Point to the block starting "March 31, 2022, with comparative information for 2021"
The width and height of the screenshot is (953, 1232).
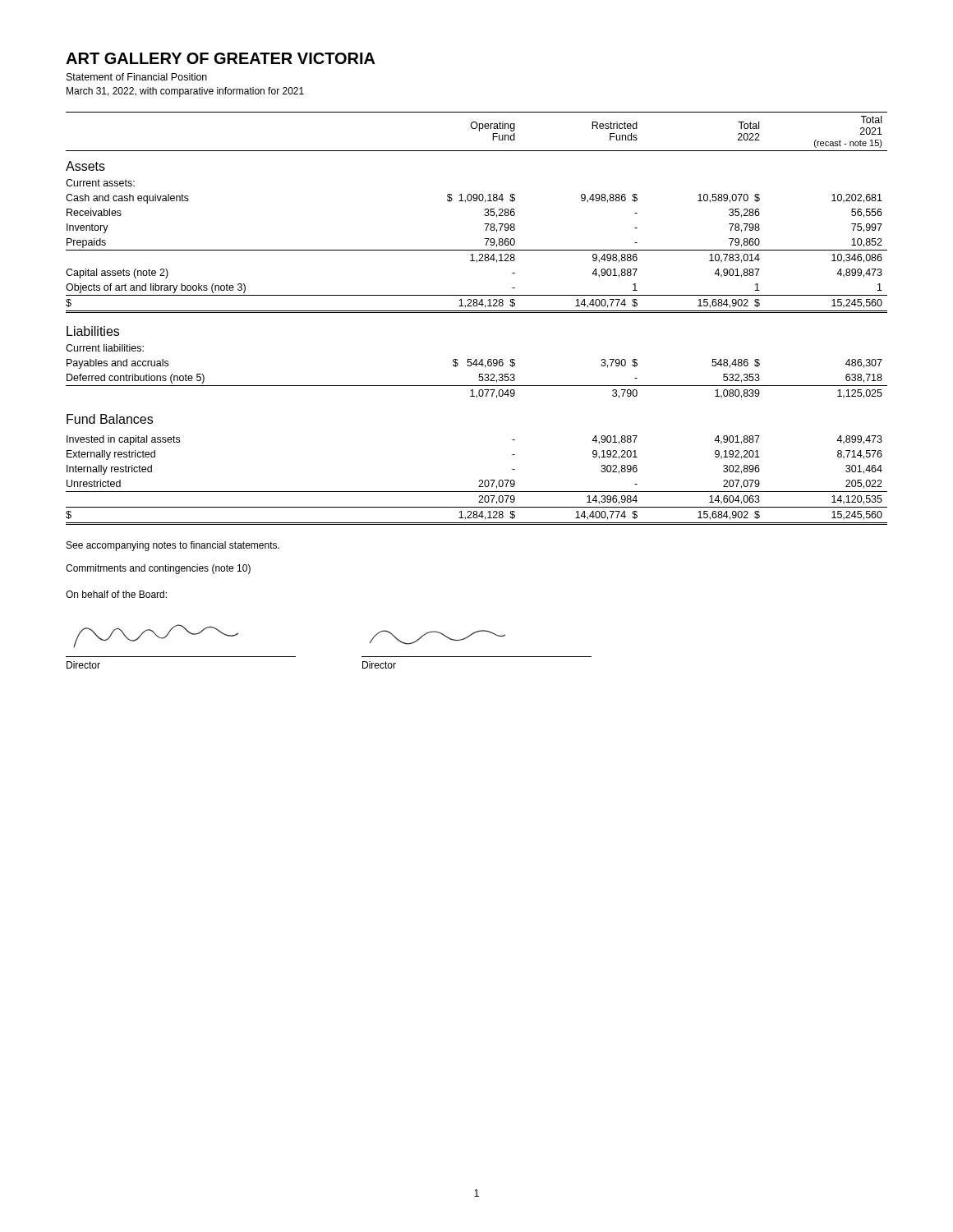185,91
